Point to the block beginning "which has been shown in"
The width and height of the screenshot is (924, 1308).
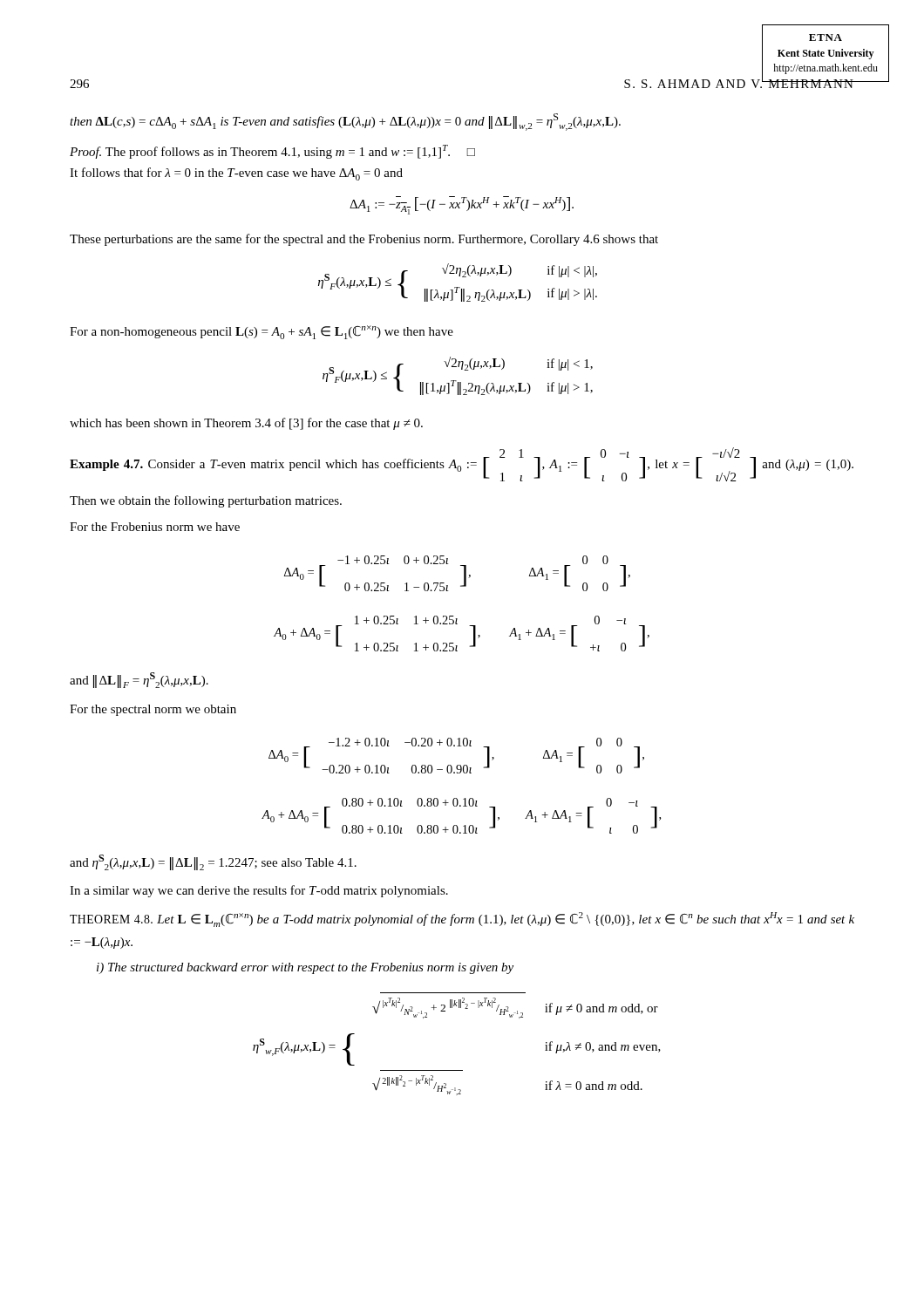tap(247, 423)
